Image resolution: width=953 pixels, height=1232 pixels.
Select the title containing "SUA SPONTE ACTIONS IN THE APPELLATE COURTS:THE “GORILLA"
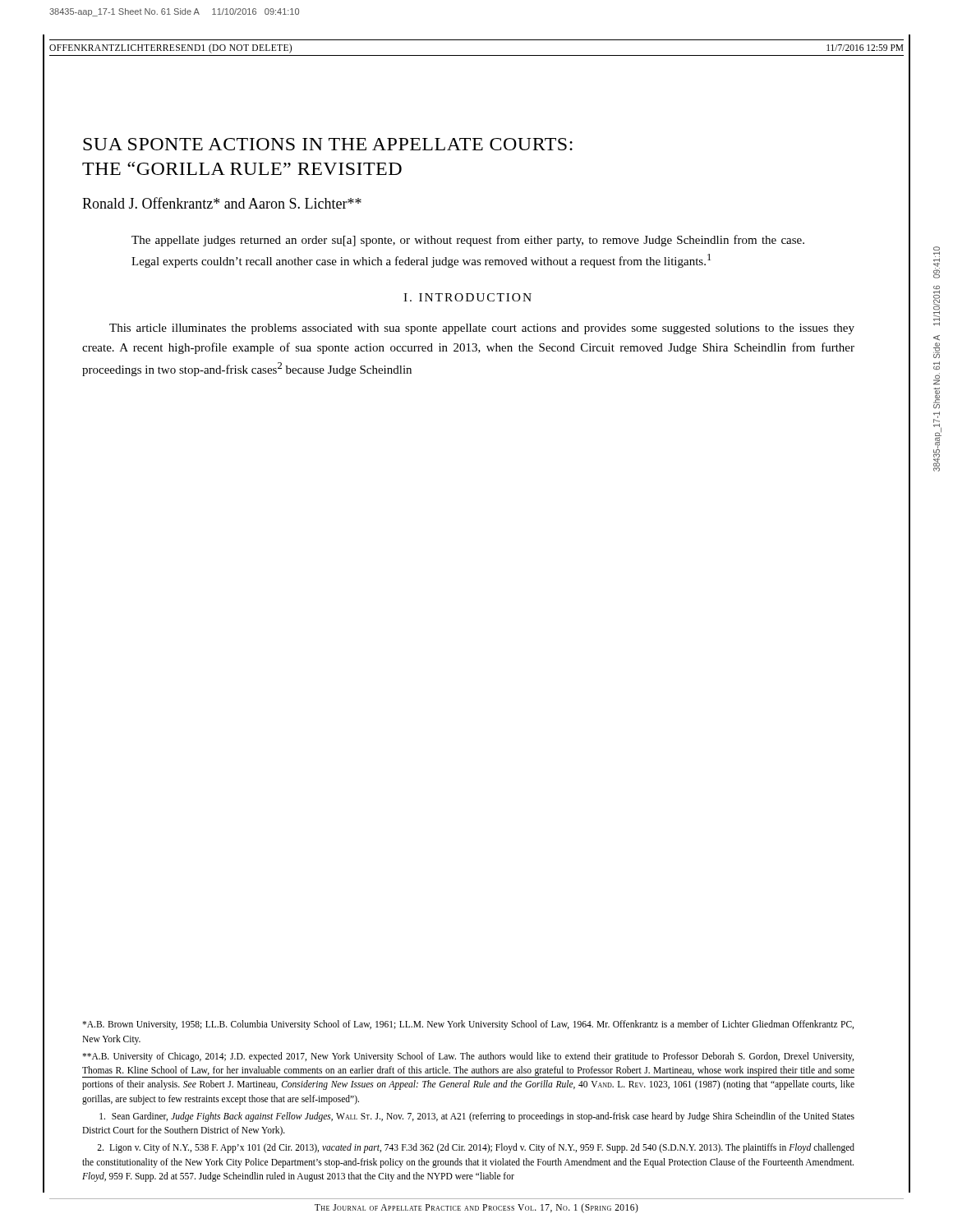coord(468,156)
